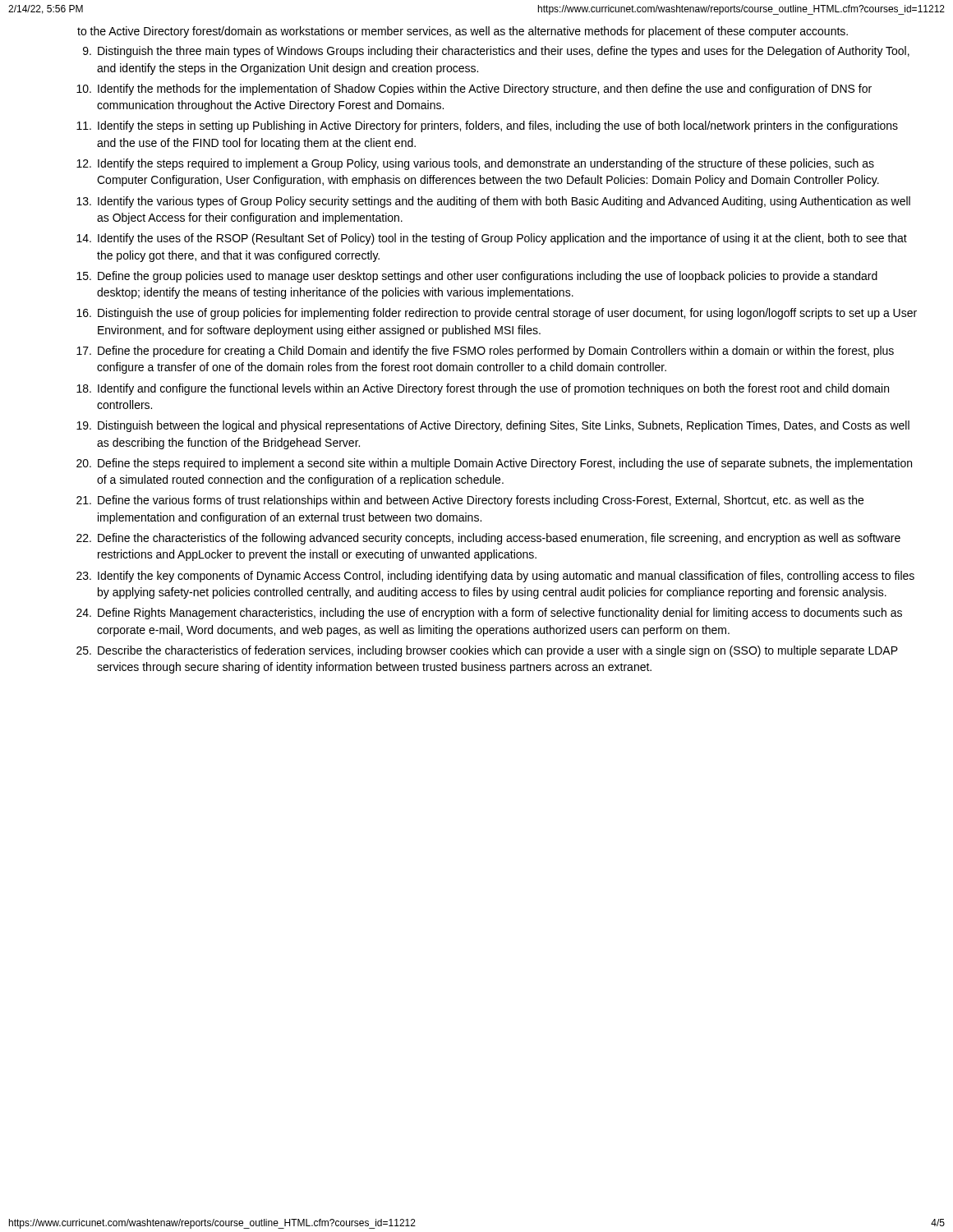Point to the block beginning "9. Distinguish the three main"
953x1232 pixels.
coord(491,60)
